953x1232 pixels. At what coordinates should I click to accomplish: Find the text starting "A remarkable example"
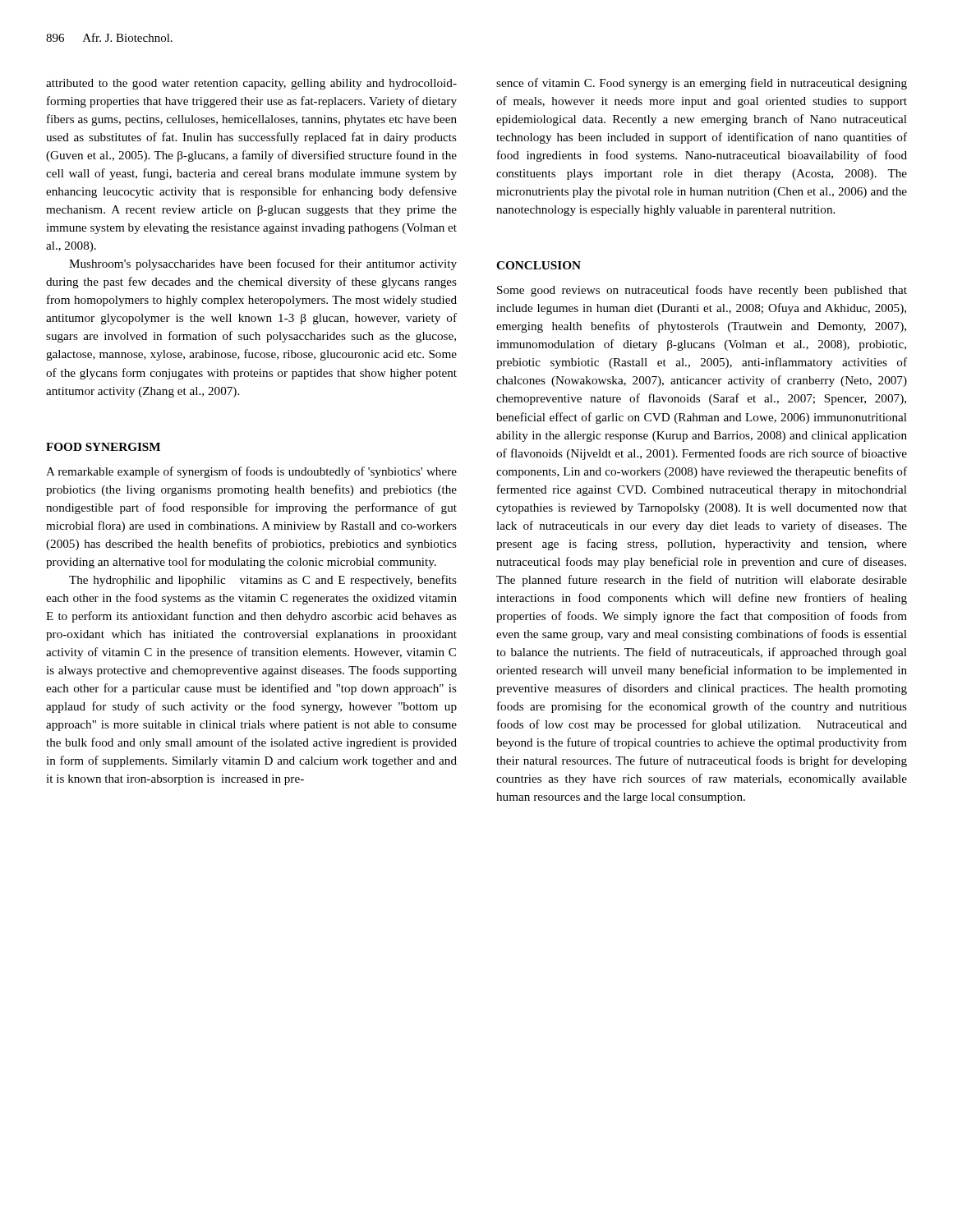pyautogui.click(x=251, y=625)
